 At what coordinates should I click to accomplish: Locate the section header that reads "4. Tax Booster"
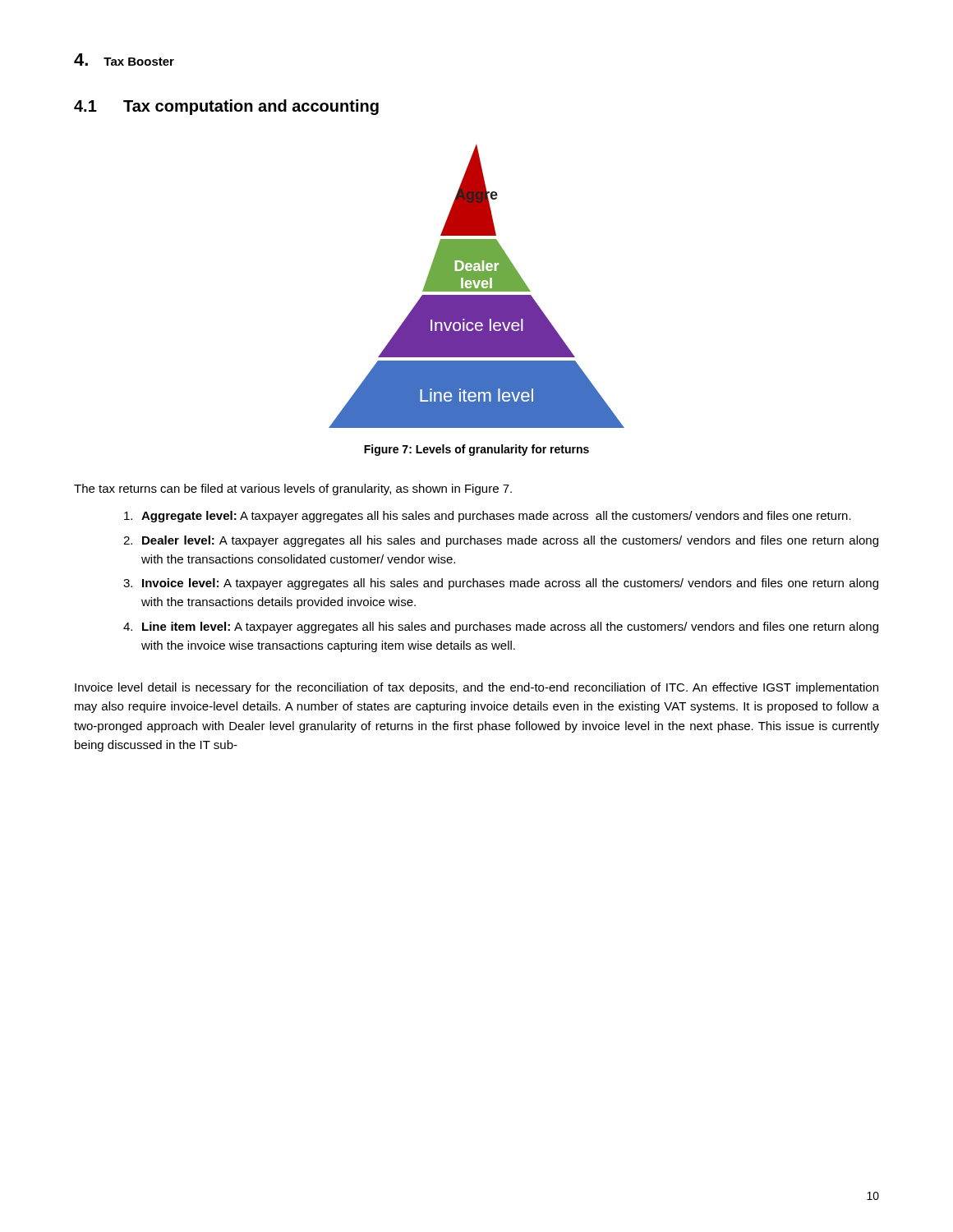124,60
